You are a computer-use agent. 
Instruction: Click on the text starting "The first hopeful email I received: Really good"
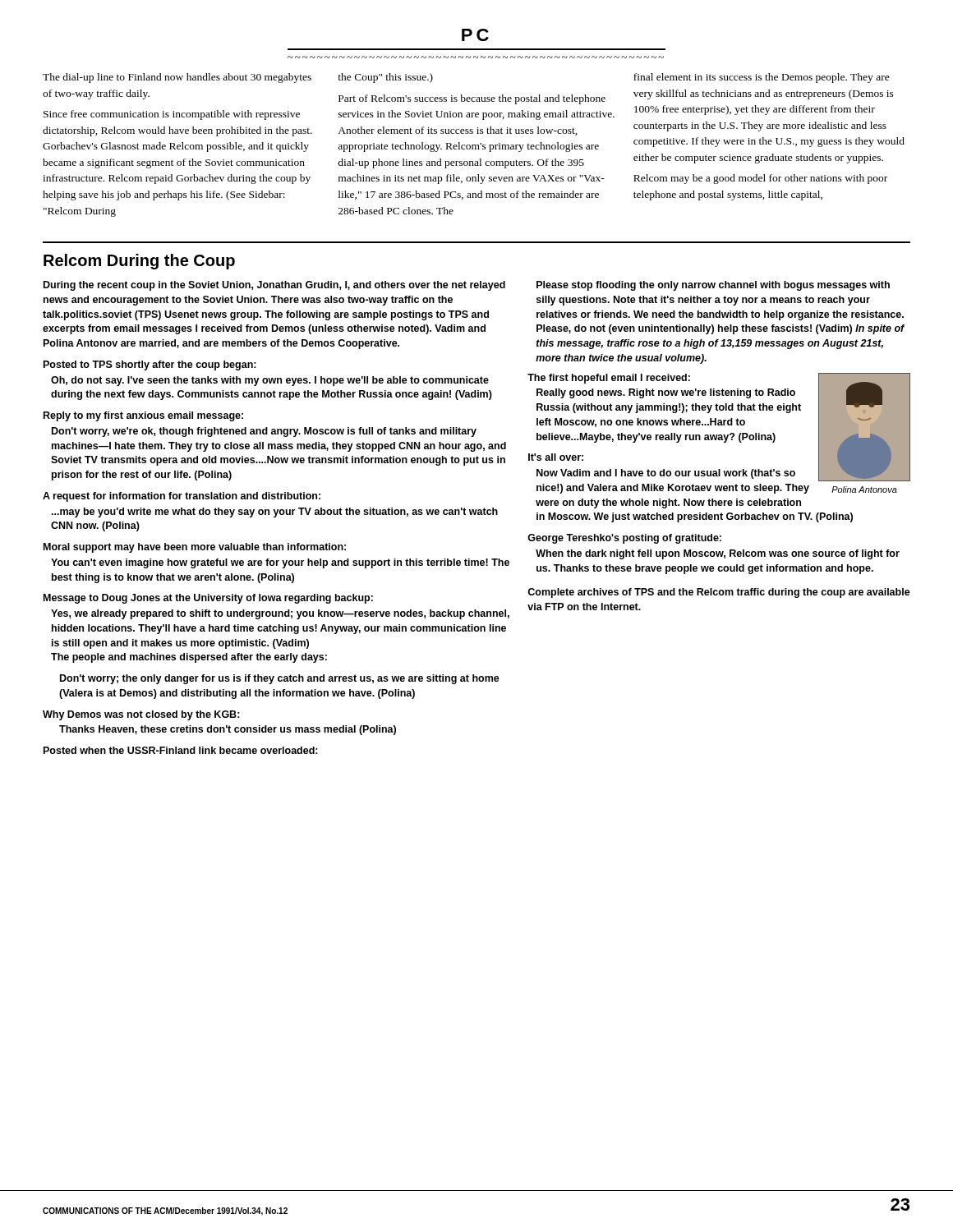click(x=719, y=408)
